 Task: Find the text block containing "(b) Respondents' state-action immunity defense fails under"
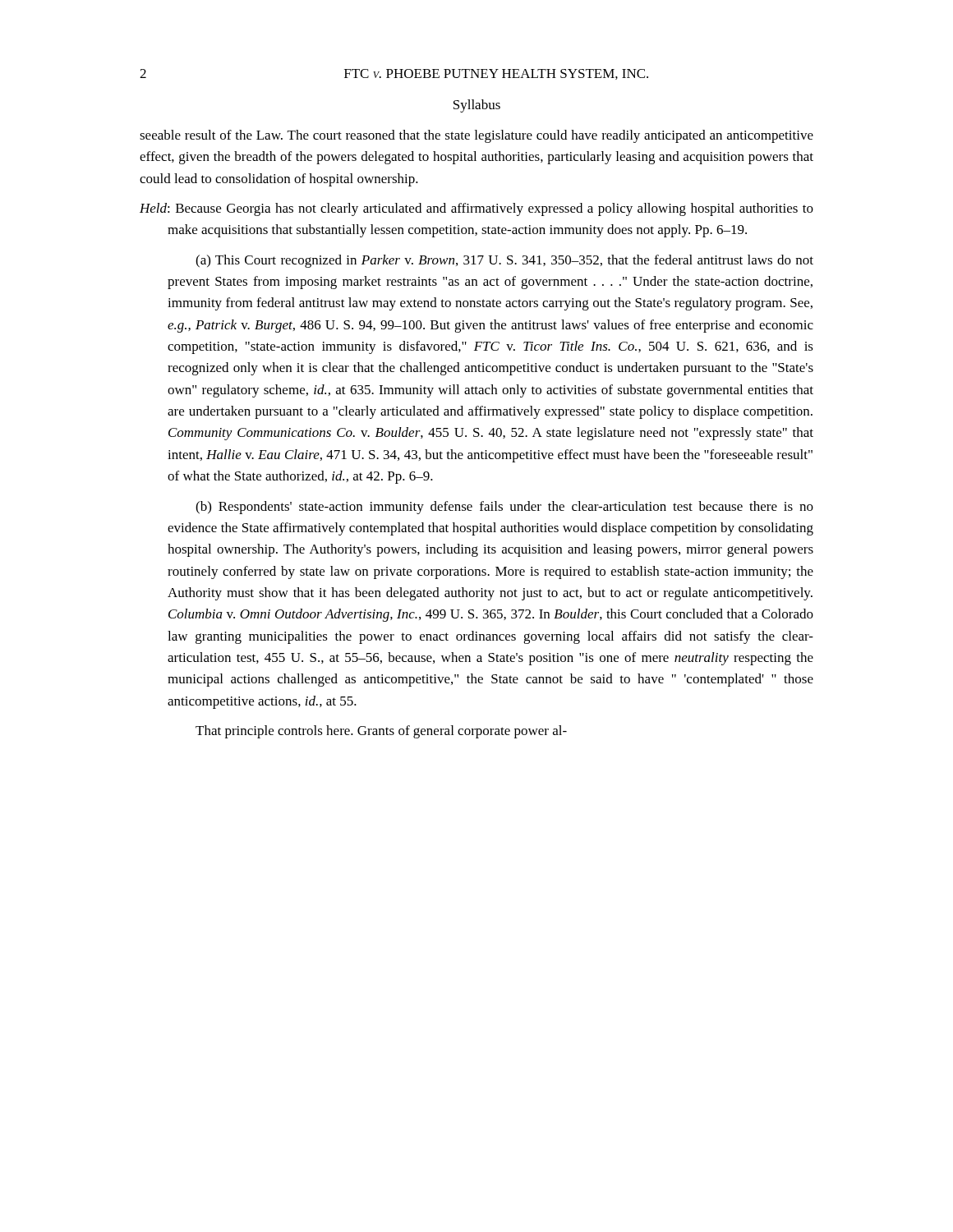pyautogui.click(x=490, y=603)
